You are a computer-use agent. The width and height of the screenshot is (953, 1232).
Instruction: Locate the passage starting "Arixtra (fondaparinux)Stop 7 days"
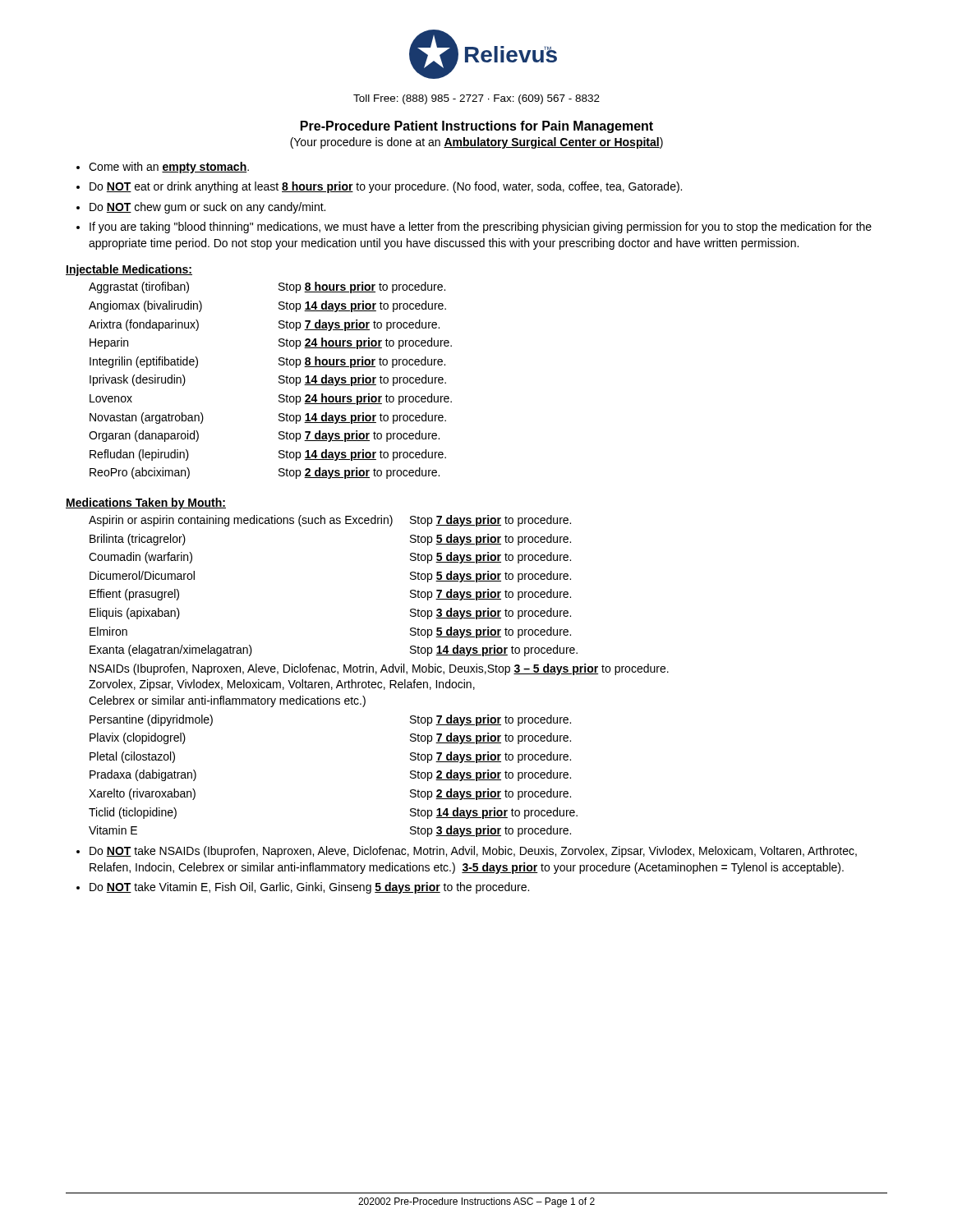tap(140, 325)
